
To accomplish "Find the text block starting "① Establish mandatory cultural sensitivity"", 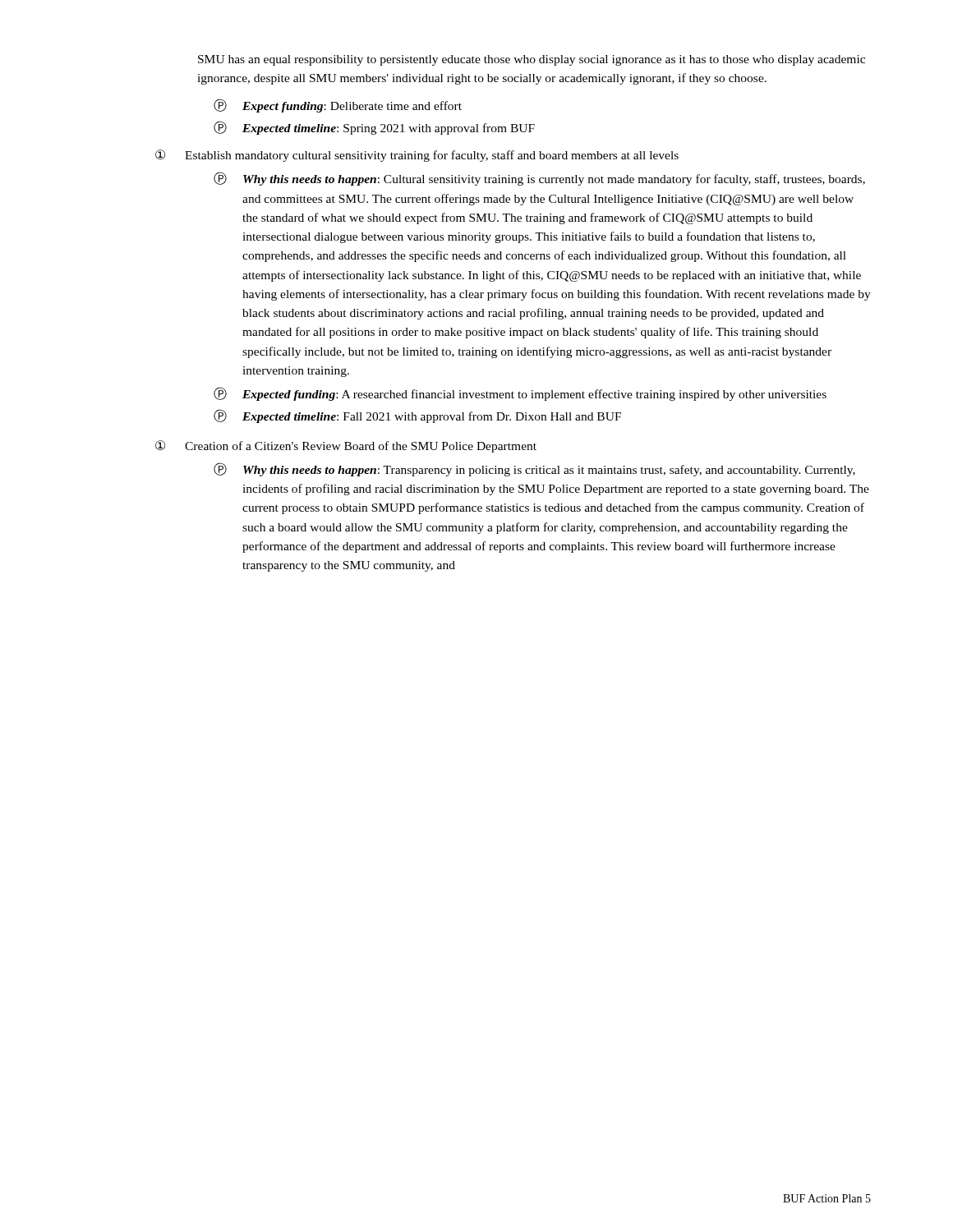I will (417, 155).
